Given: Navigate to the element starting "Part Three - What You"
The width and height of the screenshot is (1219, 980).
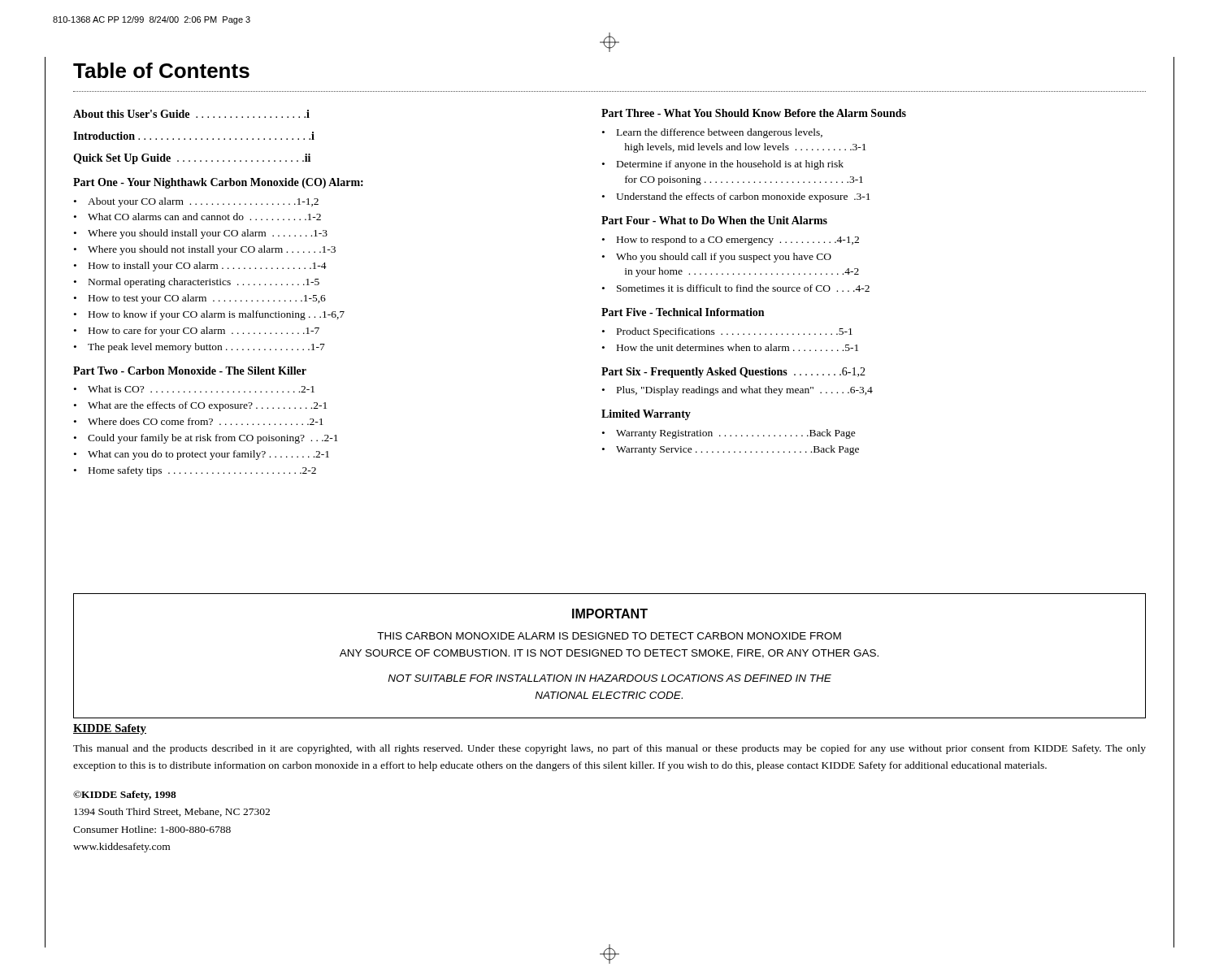Looking at the screenshot, I should [754, 113].
